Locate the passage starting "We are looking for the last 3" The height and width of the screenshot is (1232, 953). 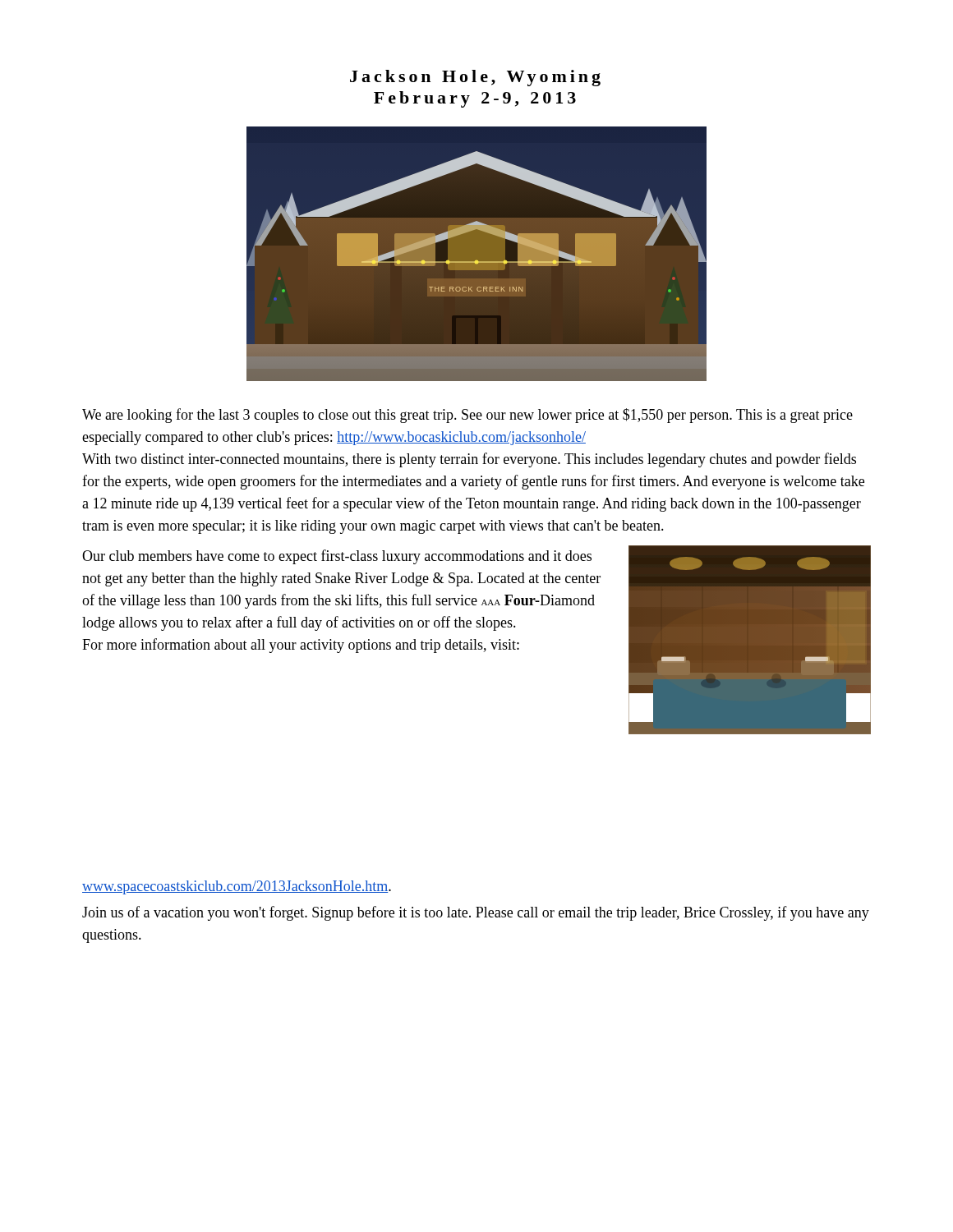coord(473,470)
